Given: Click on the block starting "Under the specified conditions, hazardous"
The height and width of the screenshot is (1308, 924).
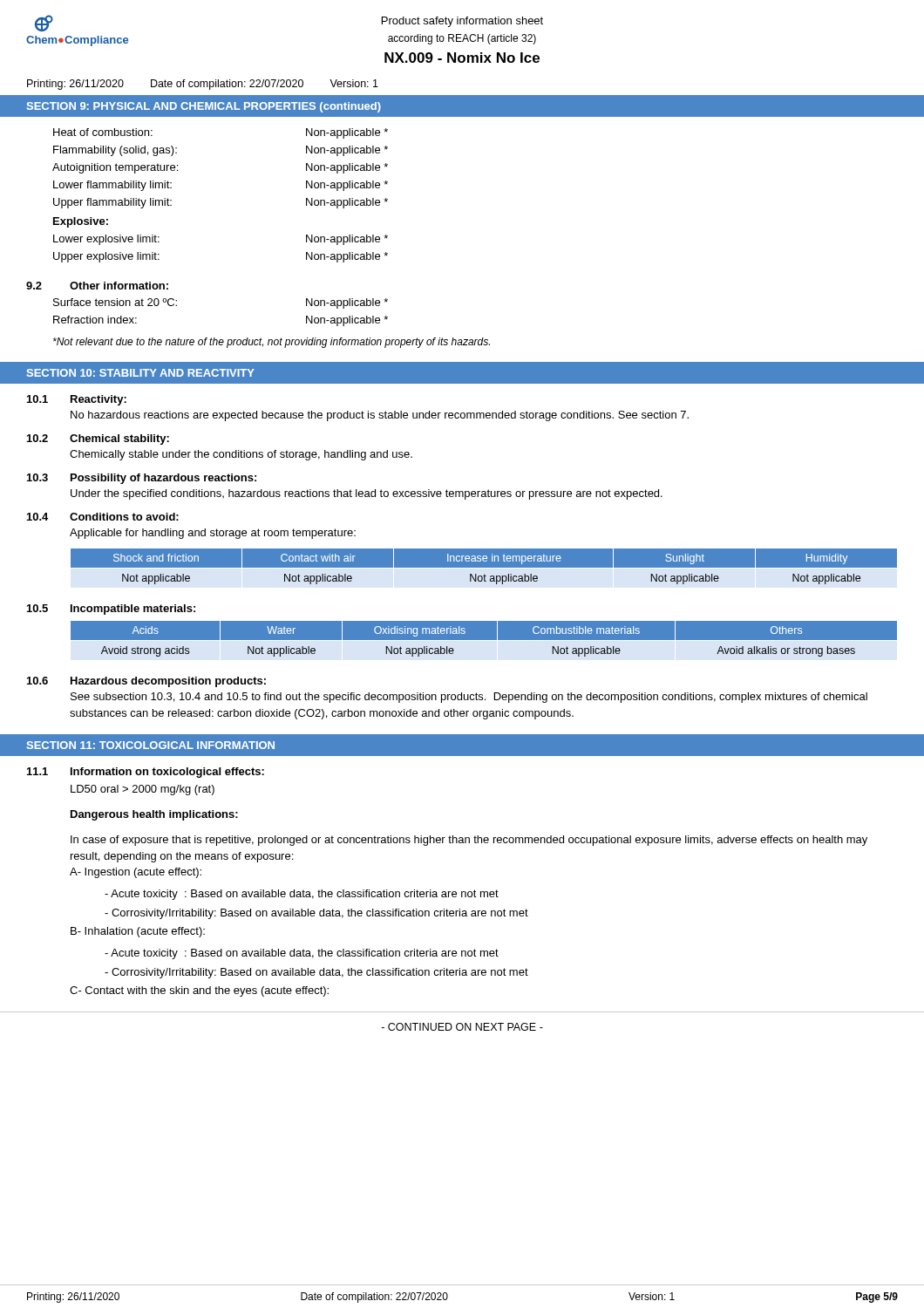Looking at the screenshot, I should pyautogui.click(x=366, y=493).
